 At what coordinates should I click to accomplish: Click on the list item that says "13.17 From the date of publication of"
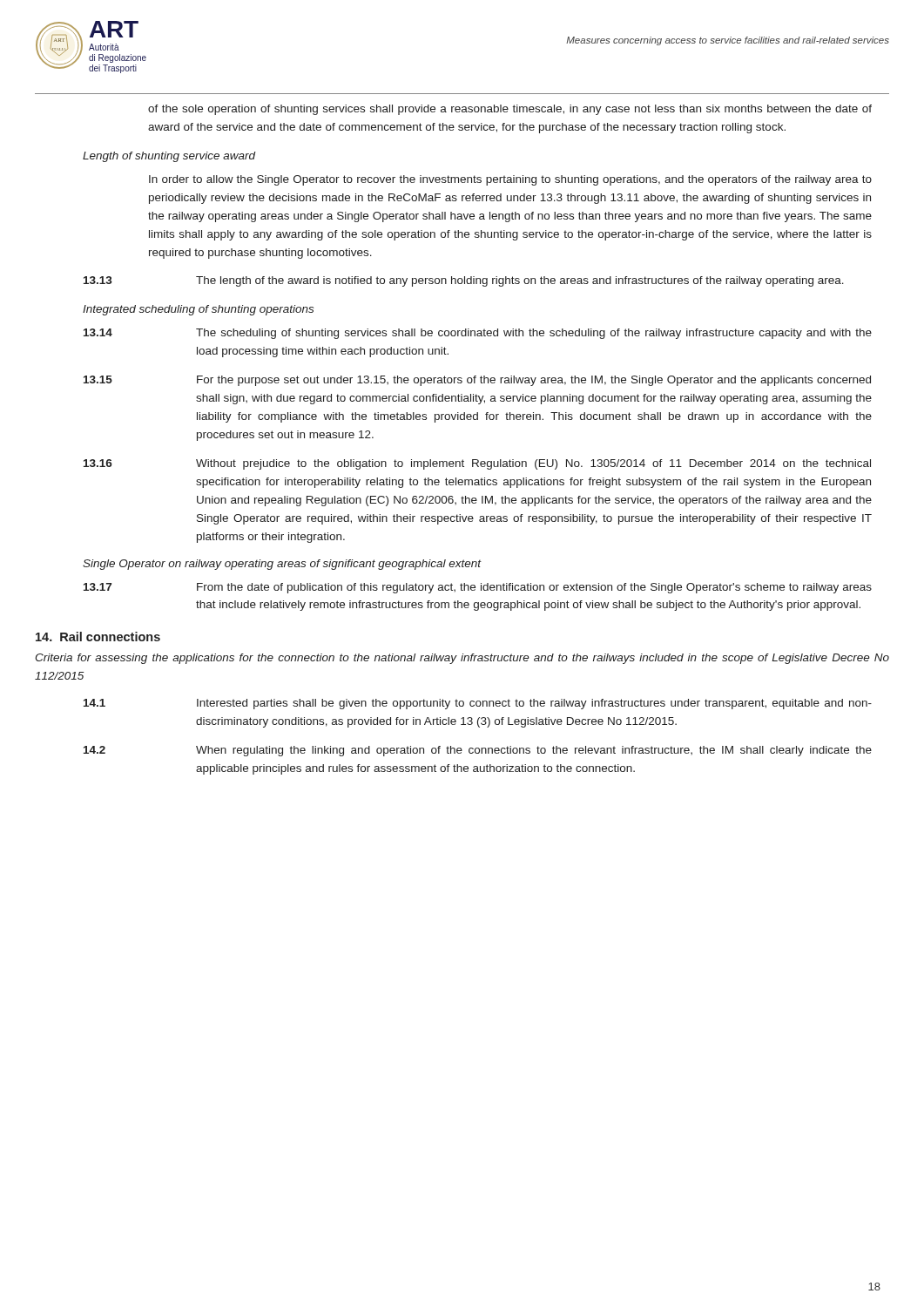[453, 596]
